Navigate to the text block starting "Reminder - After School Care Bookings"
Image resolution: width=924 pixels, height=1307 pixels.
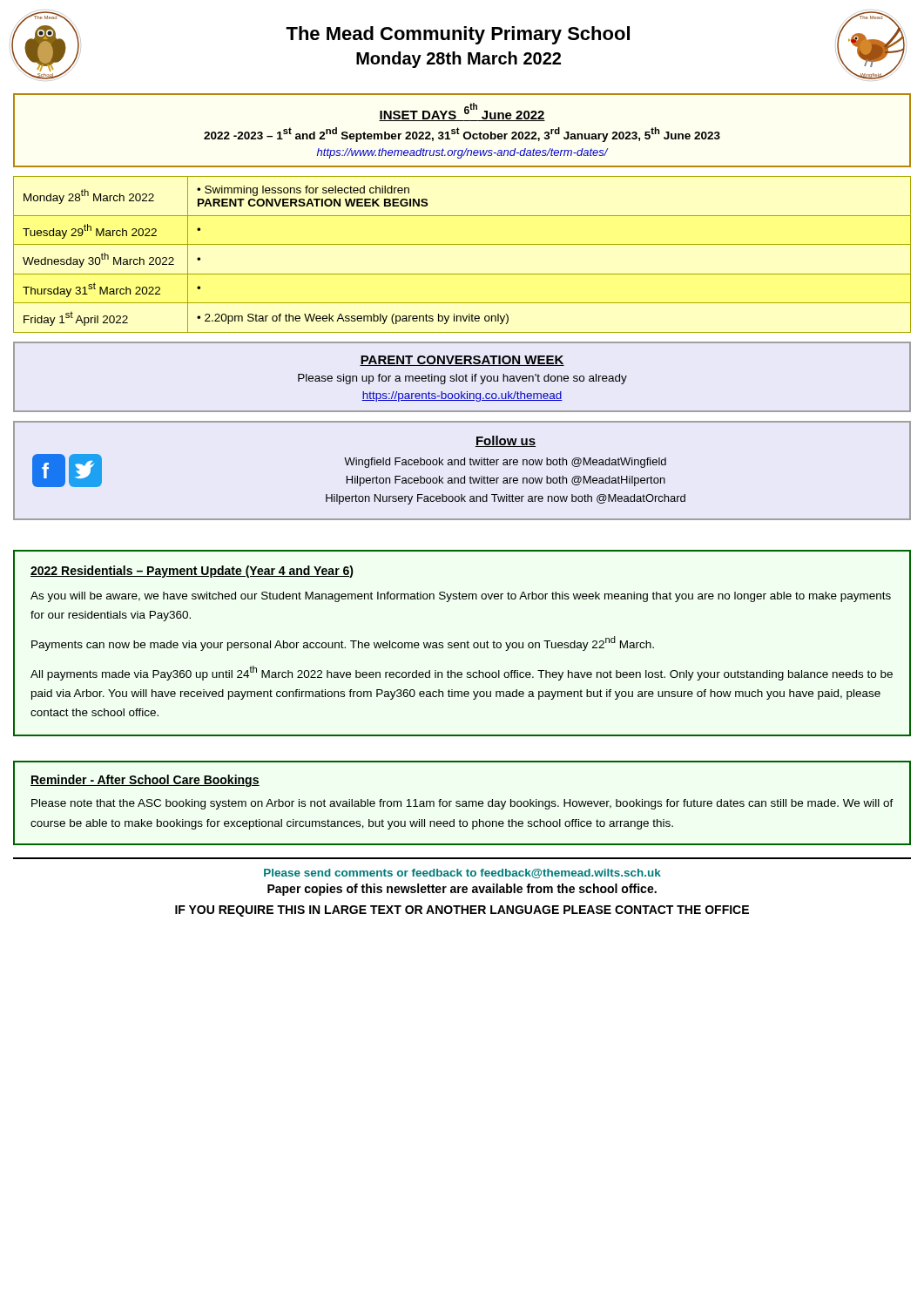pos(145,780)
